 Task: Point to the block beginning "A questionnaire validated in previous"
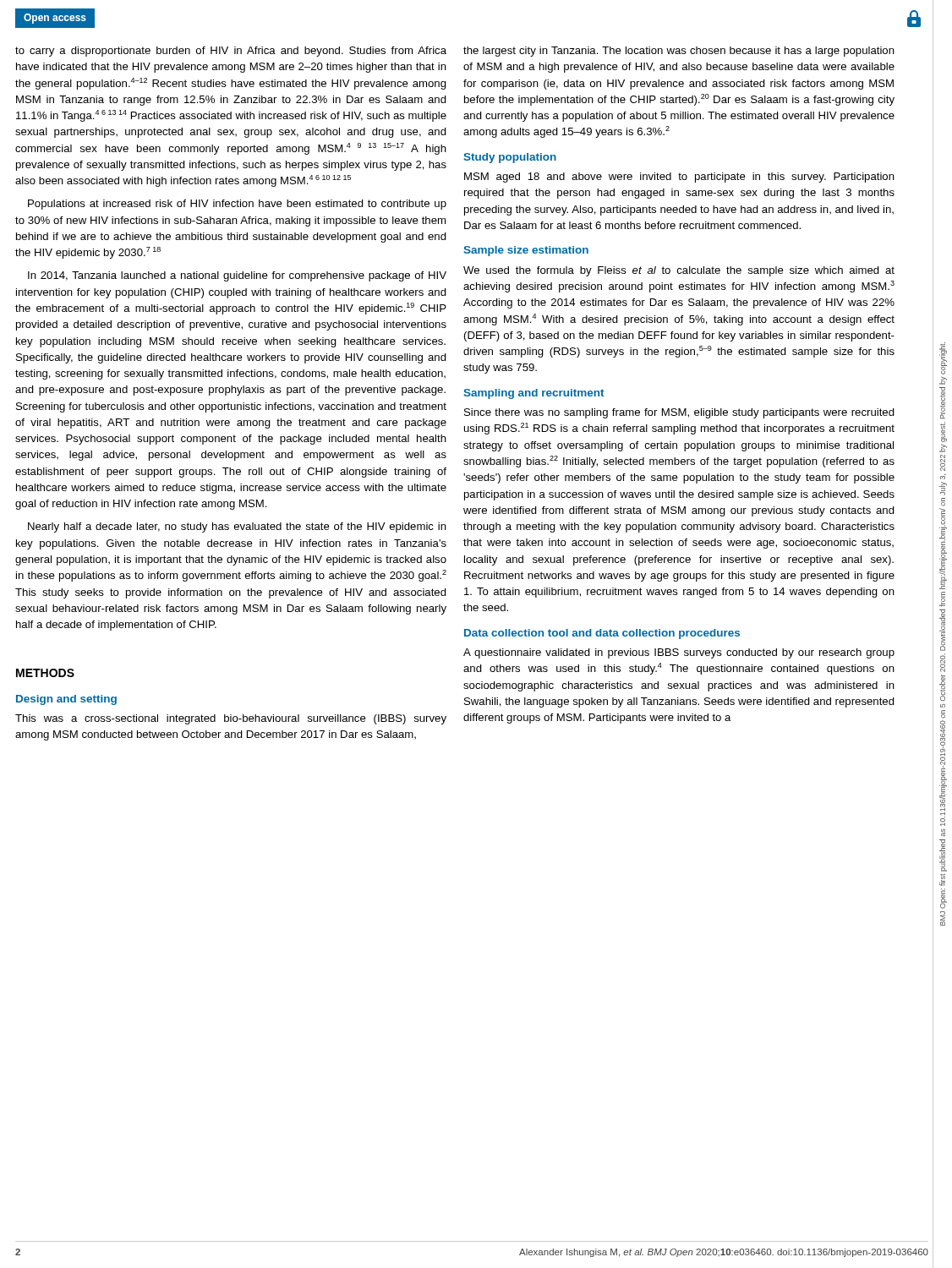tap(679, 685)
